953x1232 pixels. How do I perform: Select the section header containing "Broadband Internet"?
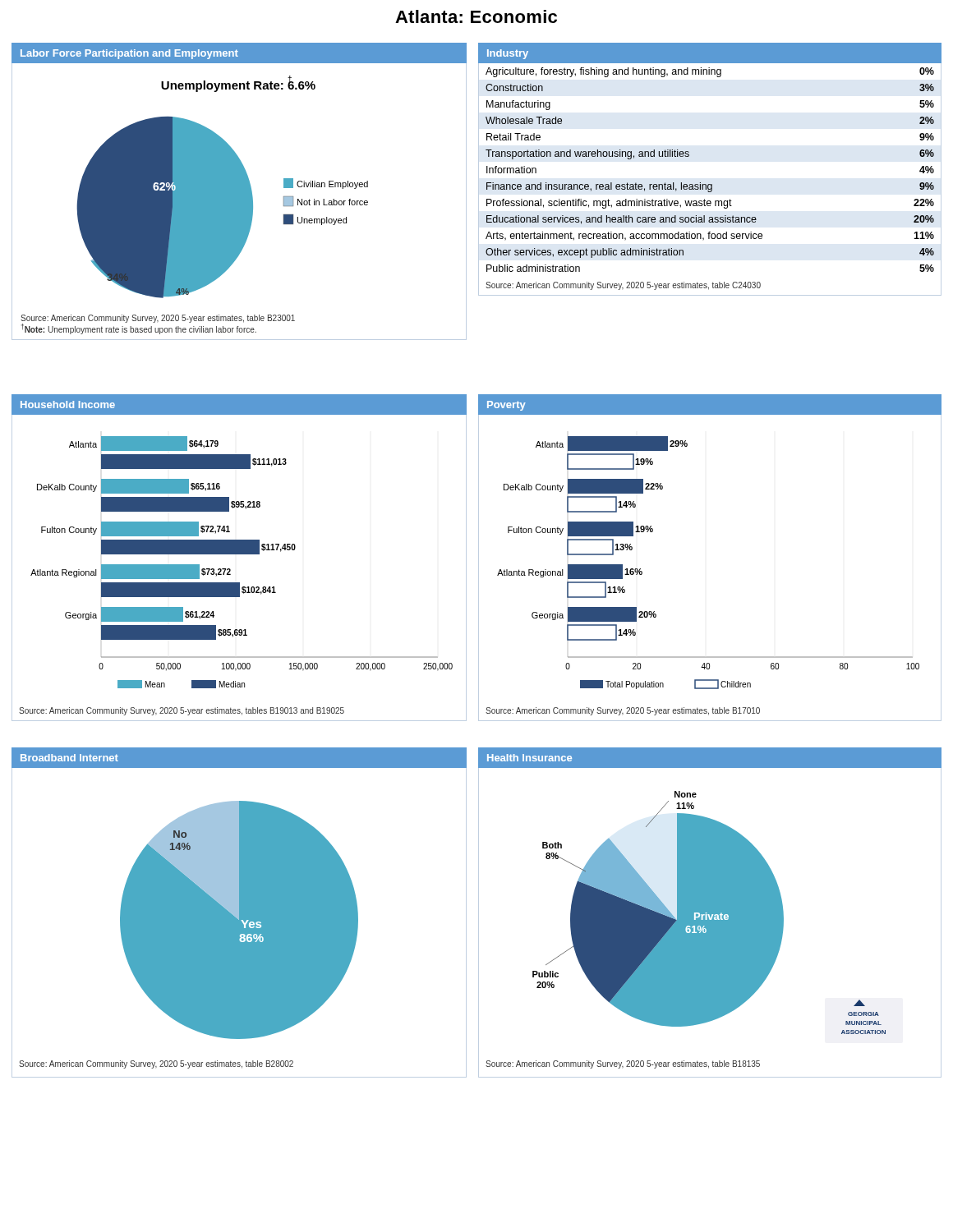click(69, 758)
